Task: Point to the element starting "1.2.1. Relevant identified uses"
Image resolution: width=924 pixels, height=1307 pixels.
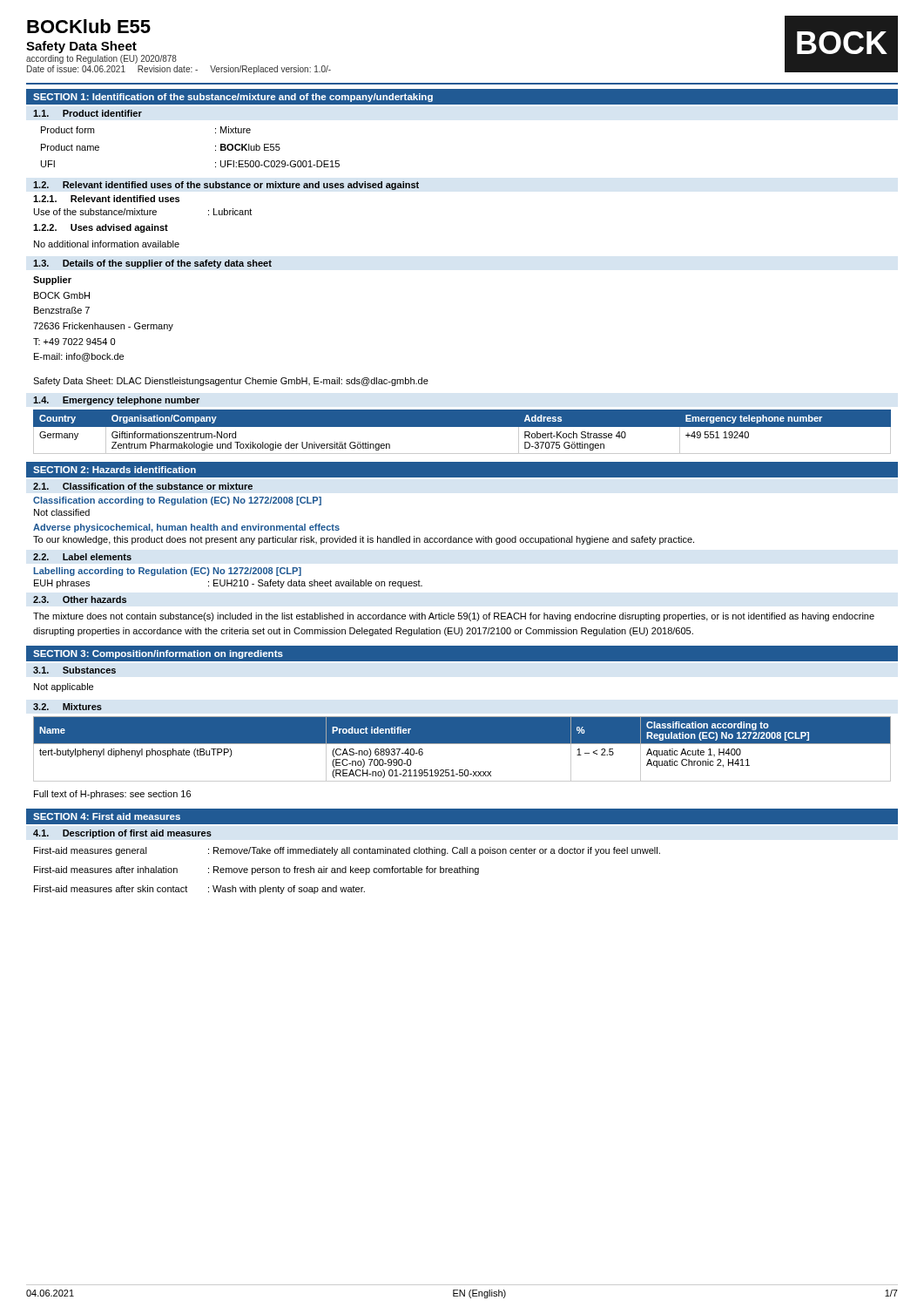Action: pos(107,199)
